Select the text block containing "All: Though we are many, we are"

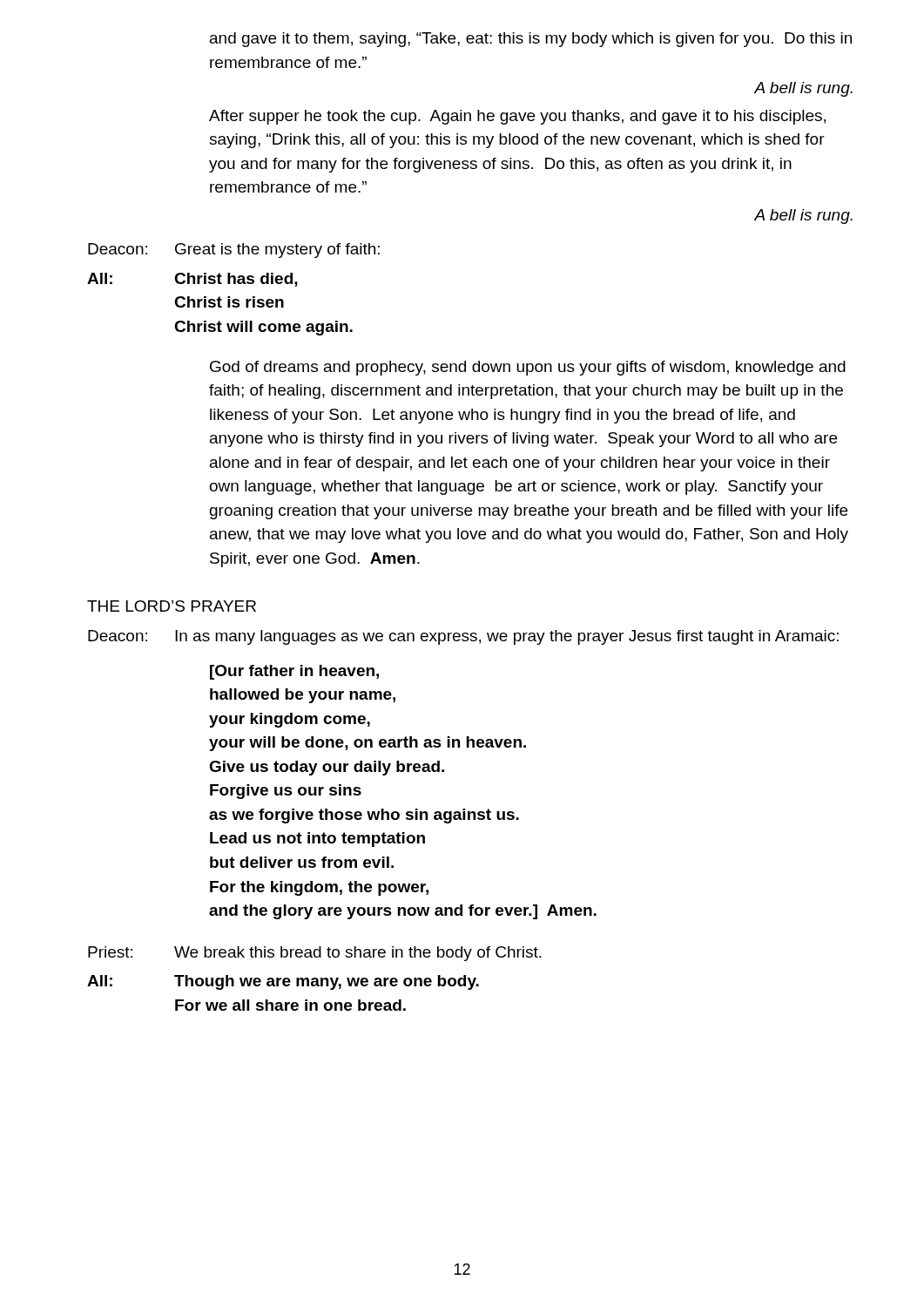coord(471,993)
